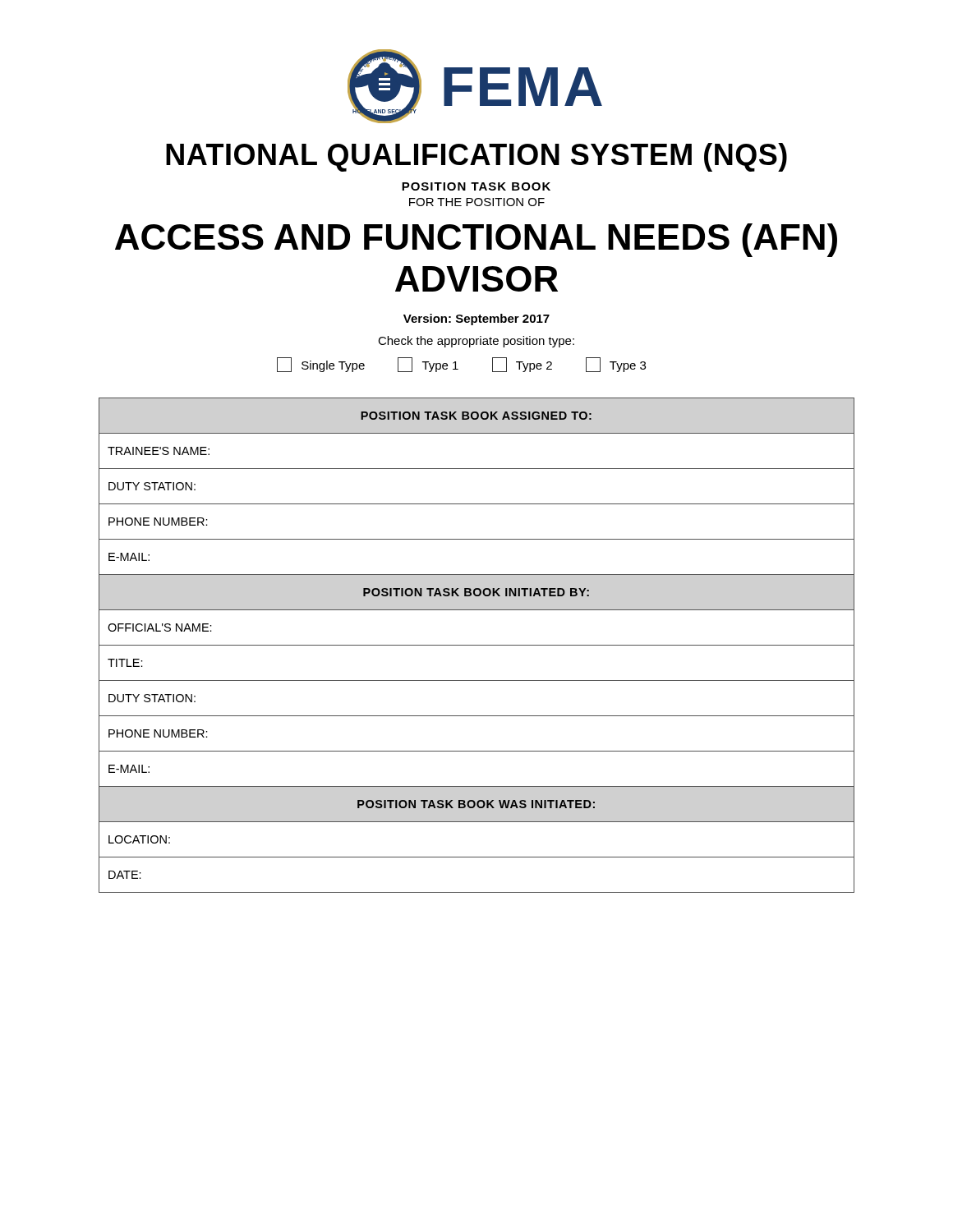Locate the logo
Viewport: 953px width, 1232px height.
click(476, 86)
